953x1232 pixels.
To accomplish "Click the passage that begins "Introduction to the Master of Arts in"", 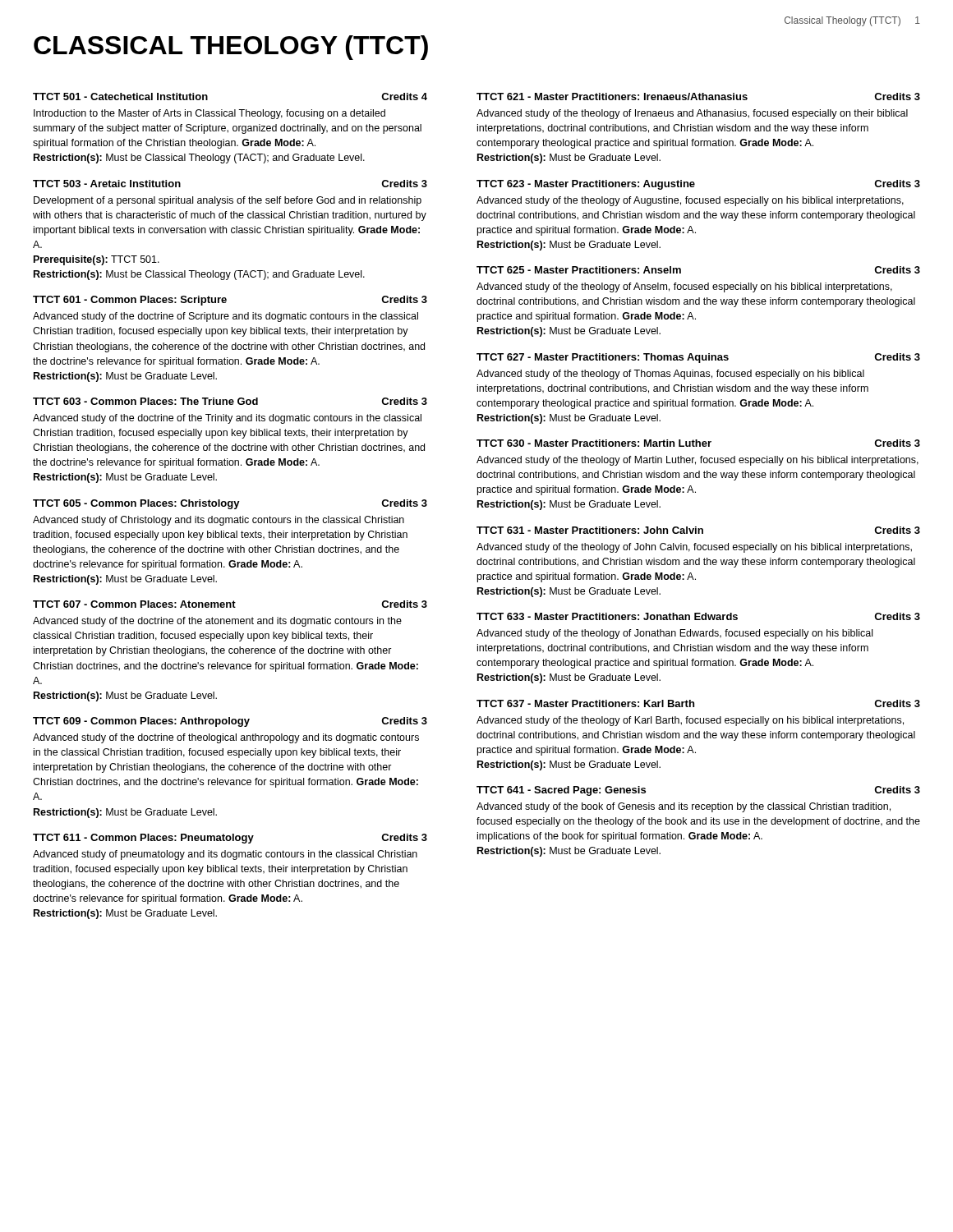I will click(230, 136).
